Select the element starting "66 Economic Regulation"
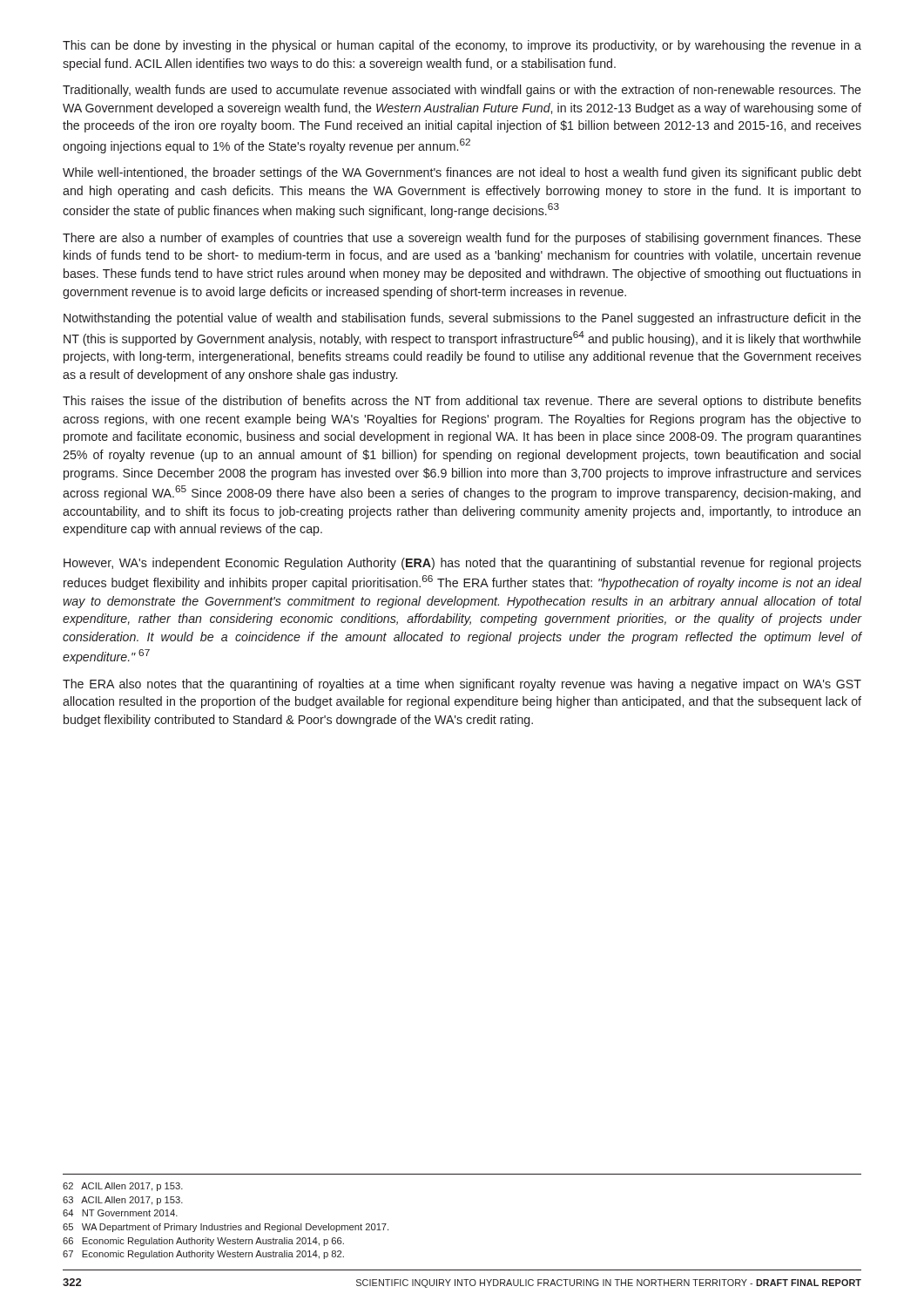The image size is (924, 1307). click(203, 1242)
